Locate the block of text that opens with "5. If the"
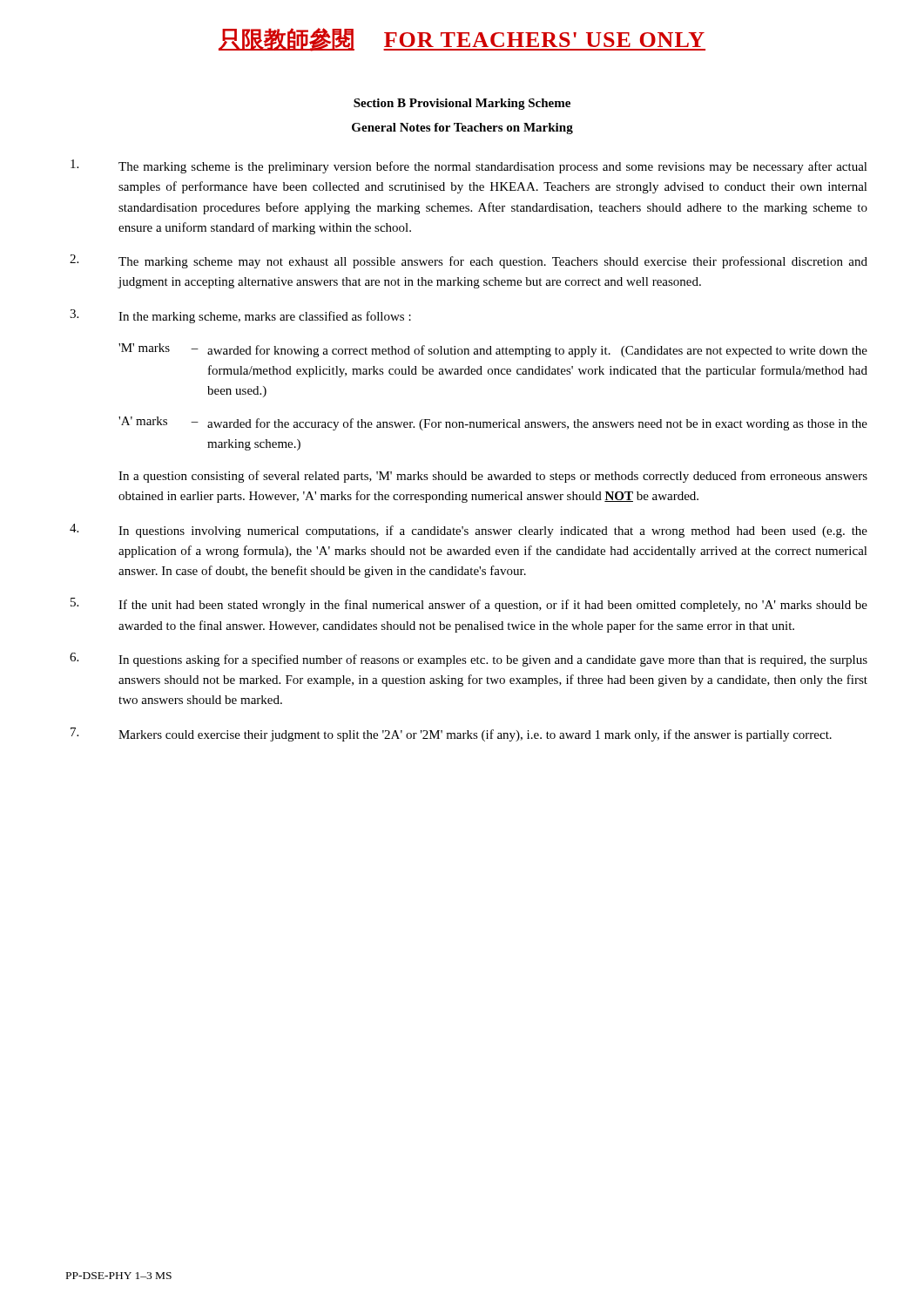924x1307 pixels. coord(469,616)
